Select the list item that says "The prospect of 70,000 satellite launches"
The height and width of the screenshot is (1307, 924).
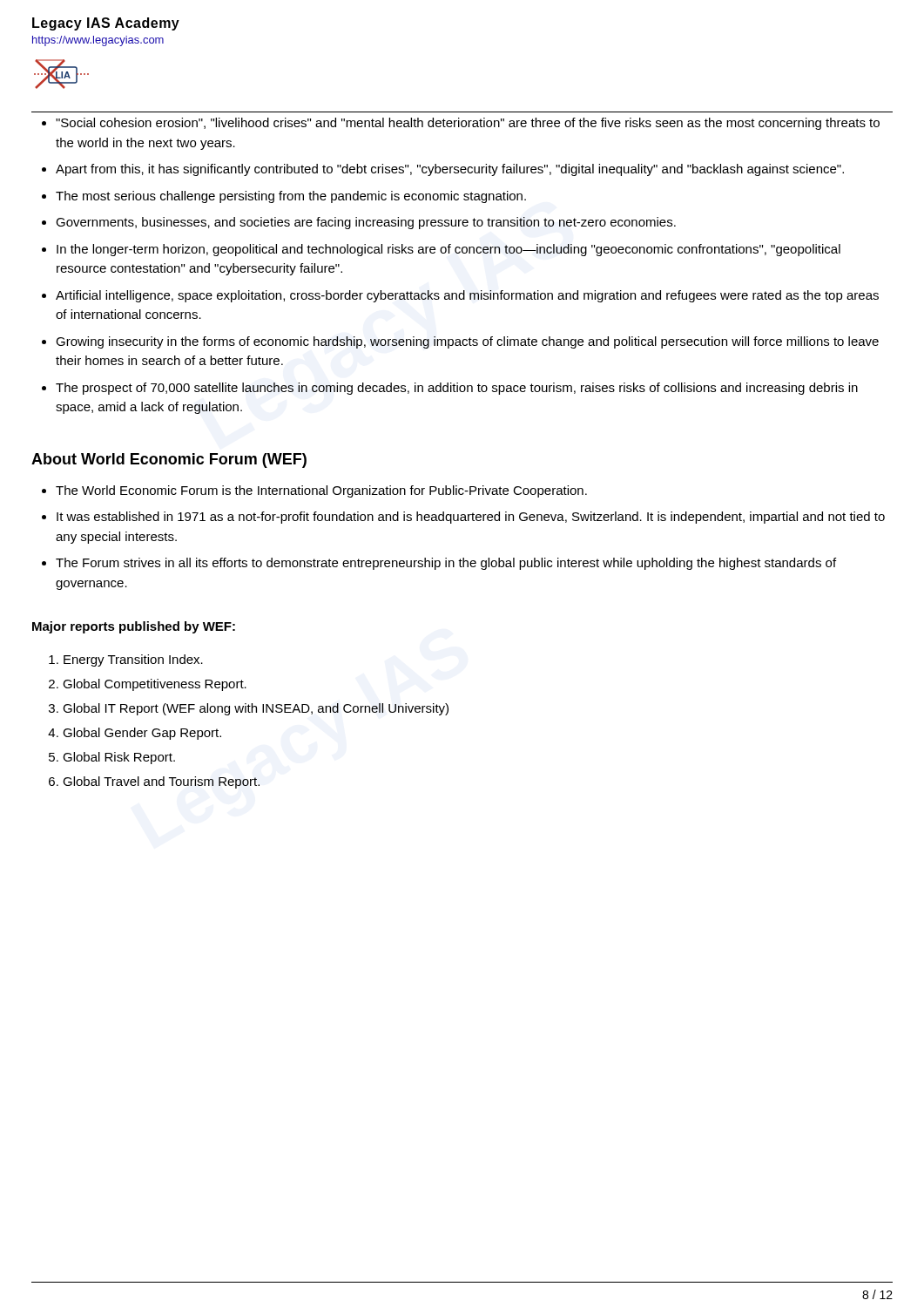click(474, 397)
